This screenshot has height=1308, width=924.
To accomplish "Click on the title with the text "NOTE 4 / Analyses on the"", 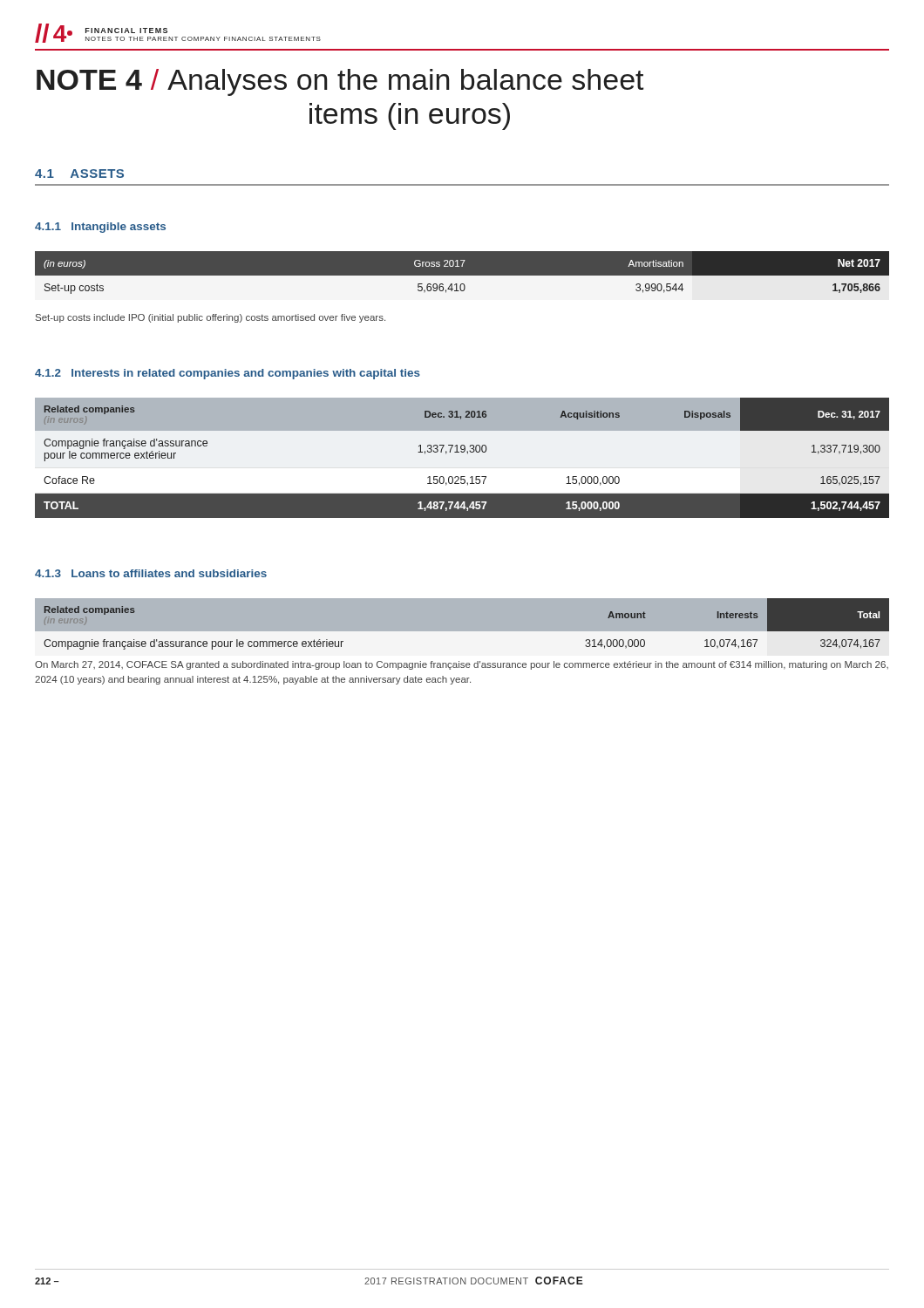I will [x=462, y=97].
